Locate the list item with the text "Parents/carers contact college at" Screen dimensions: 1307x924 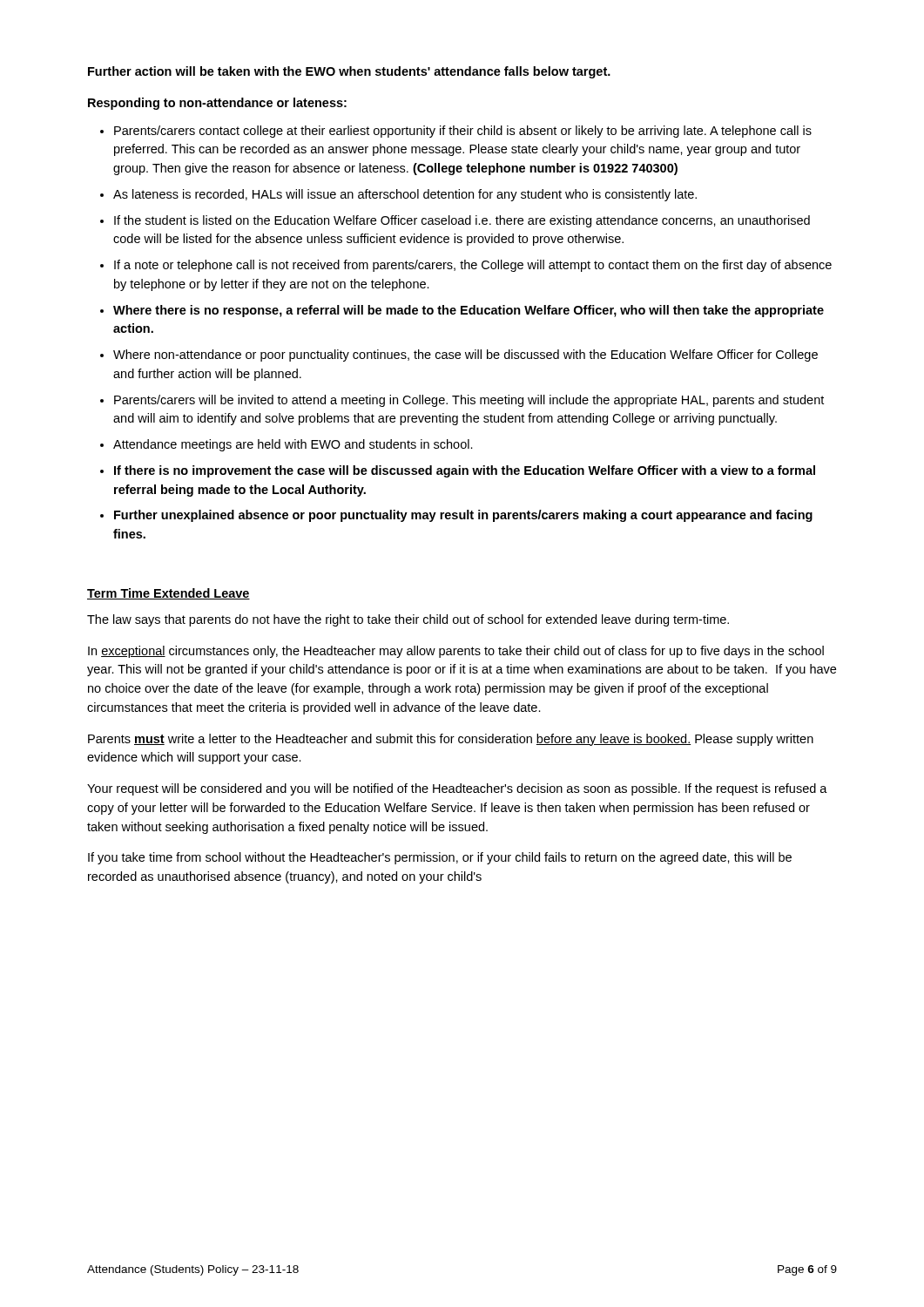462,149
